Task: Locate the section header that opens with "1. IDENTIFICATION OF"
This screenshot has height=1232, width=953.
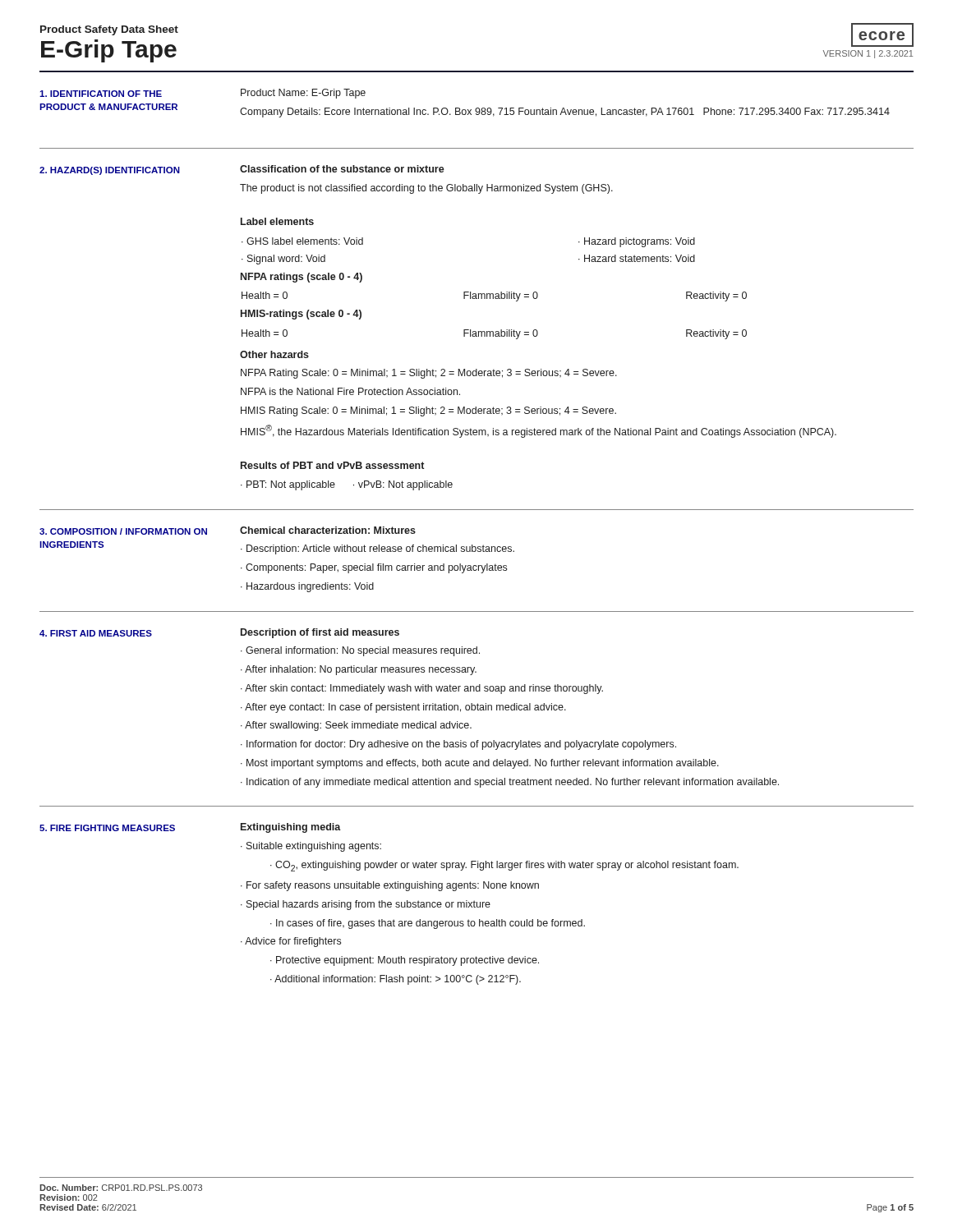Action: click(109, 100)
